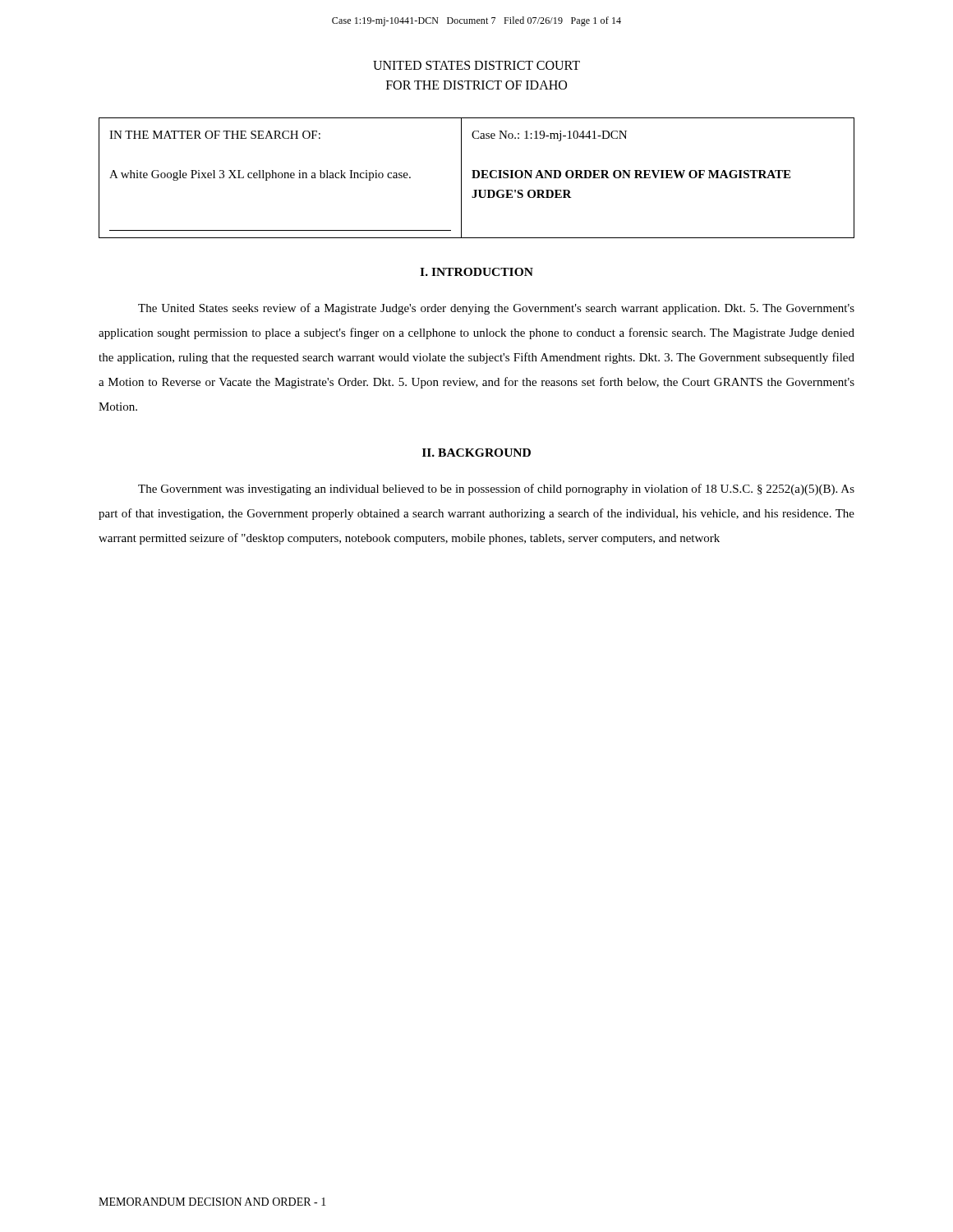Navigate to the element starting "The Government was investigating"

[476, 513]
